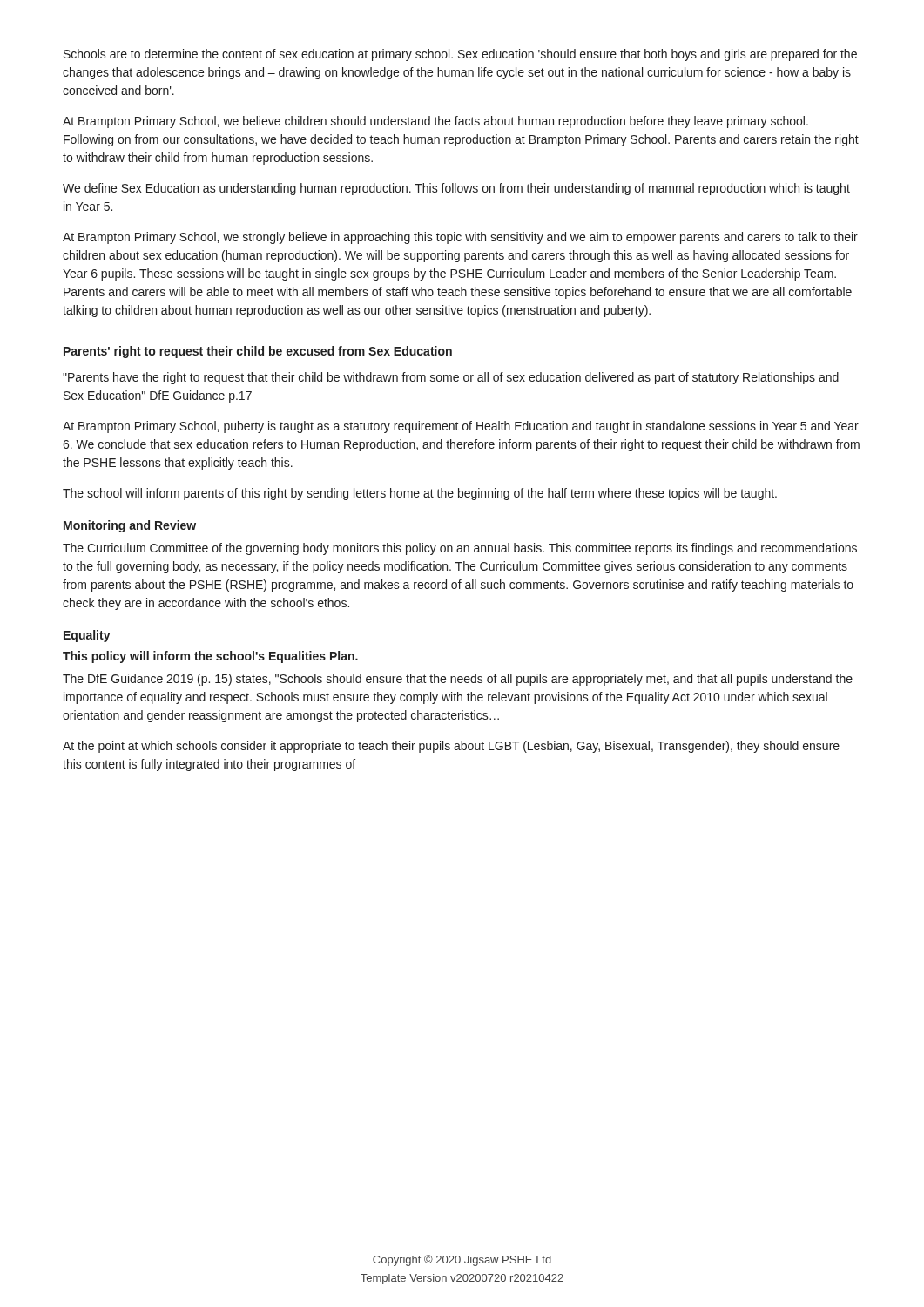Screen dimensions: 1307x924
Task: Click the passage that begins "The school will inform parents of this right"
Action: click(x=462, y=494)
